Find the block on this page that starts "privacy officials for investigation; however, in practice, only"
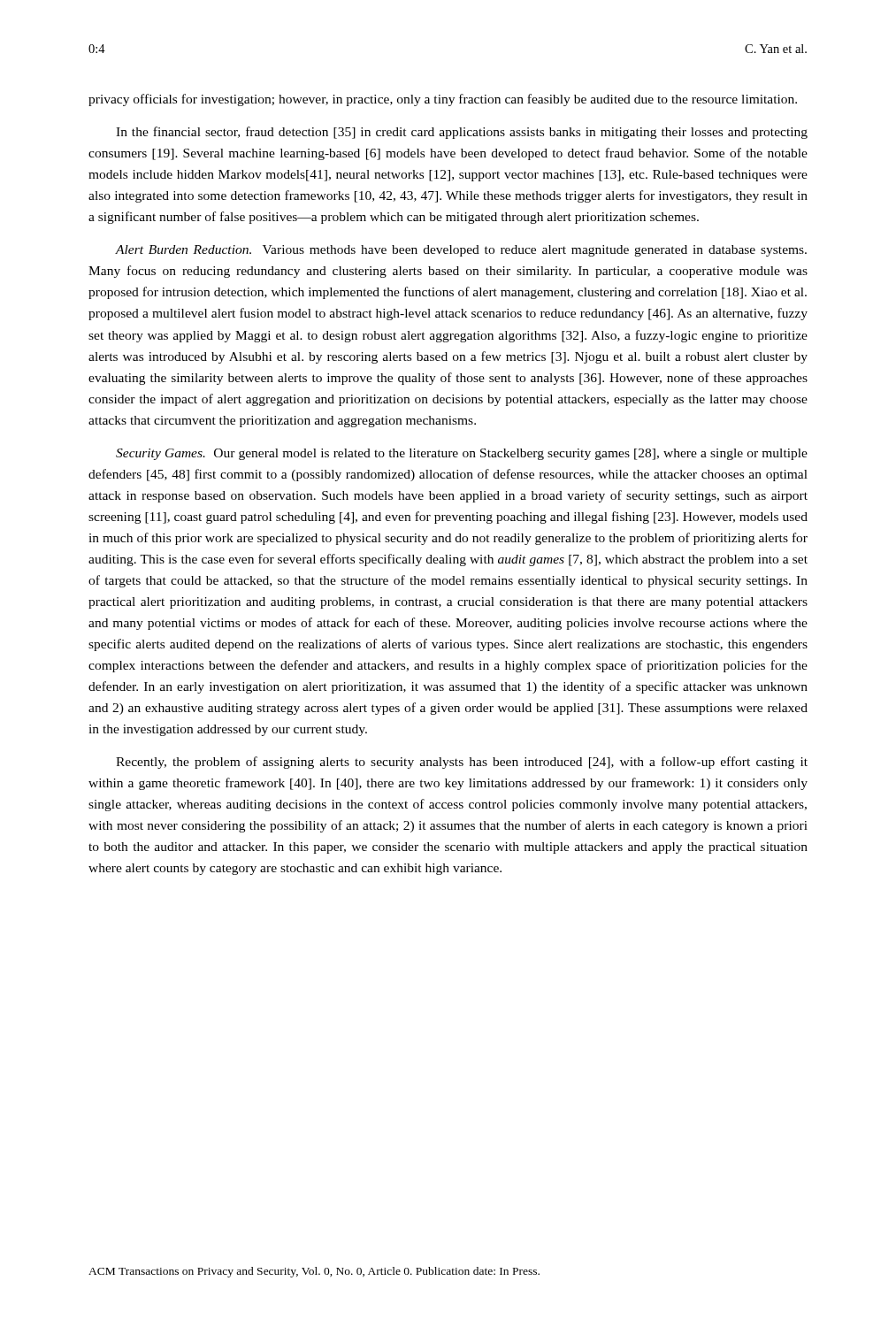896x1327 pixels. [x=448, y=158]
